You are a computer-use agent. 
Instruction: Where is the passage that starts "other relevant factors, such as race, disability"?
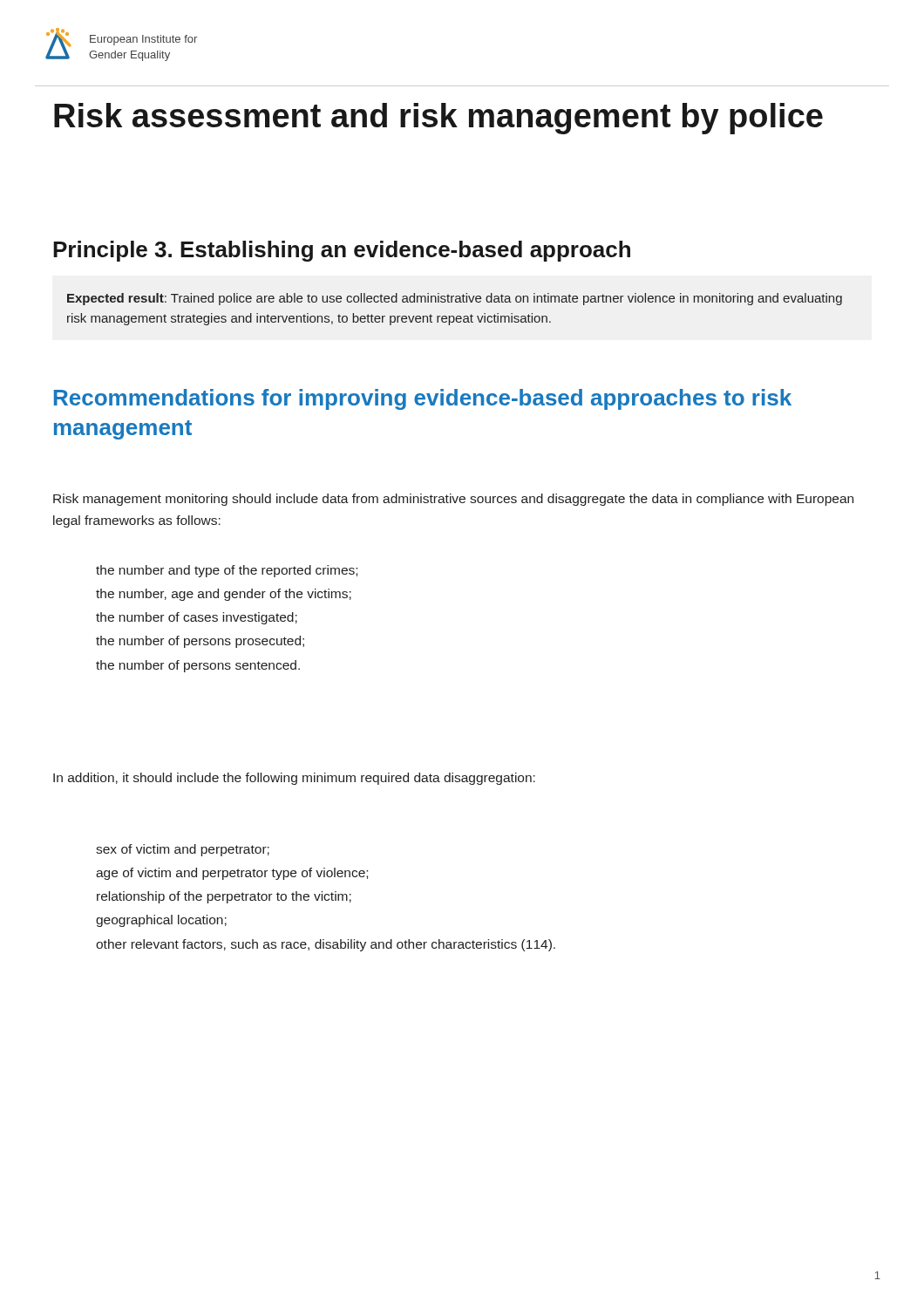pyautogui.click(x=326, y=944)
